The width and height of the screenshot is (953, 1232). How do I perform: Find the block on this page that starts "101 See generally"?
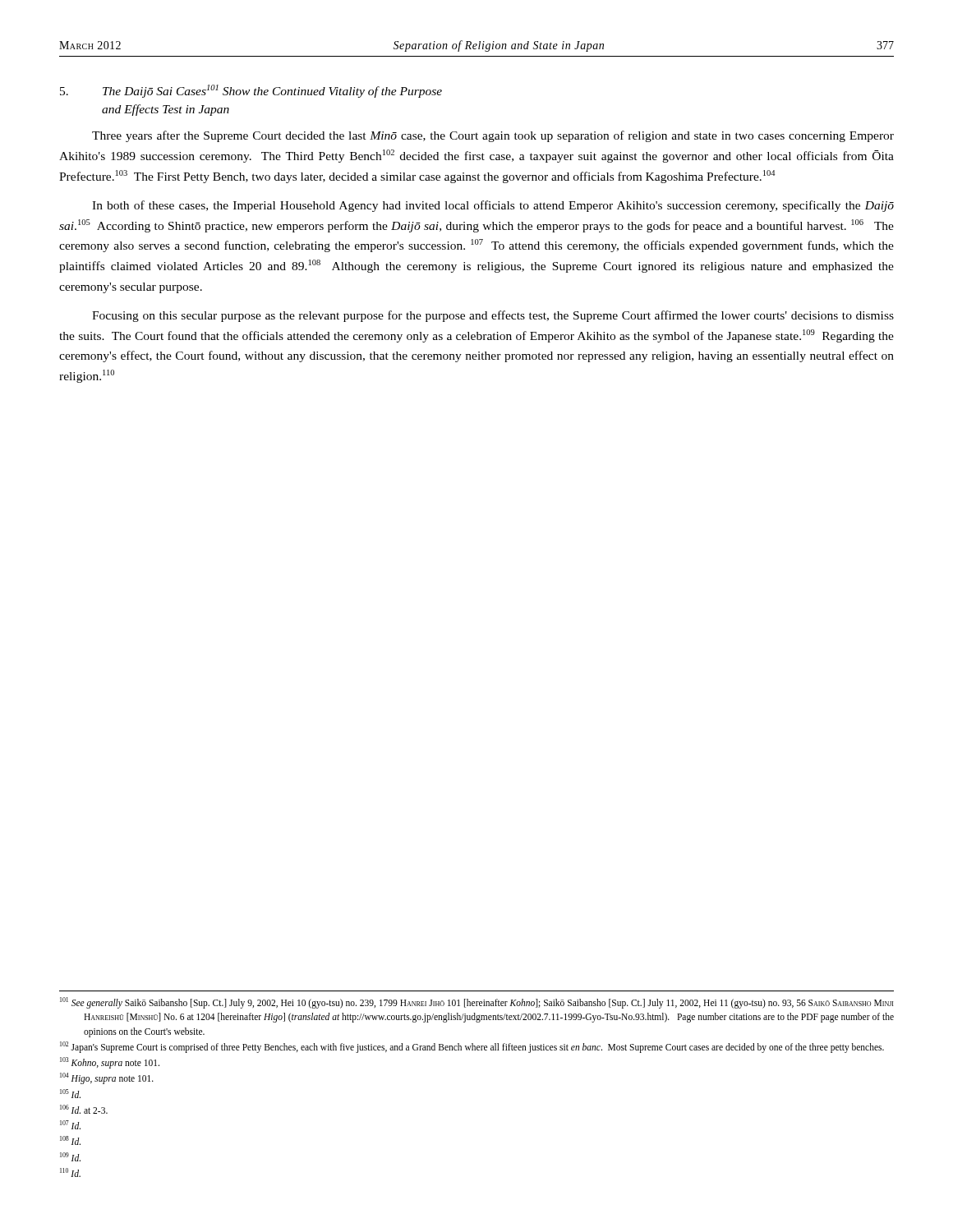(476, 1016)
